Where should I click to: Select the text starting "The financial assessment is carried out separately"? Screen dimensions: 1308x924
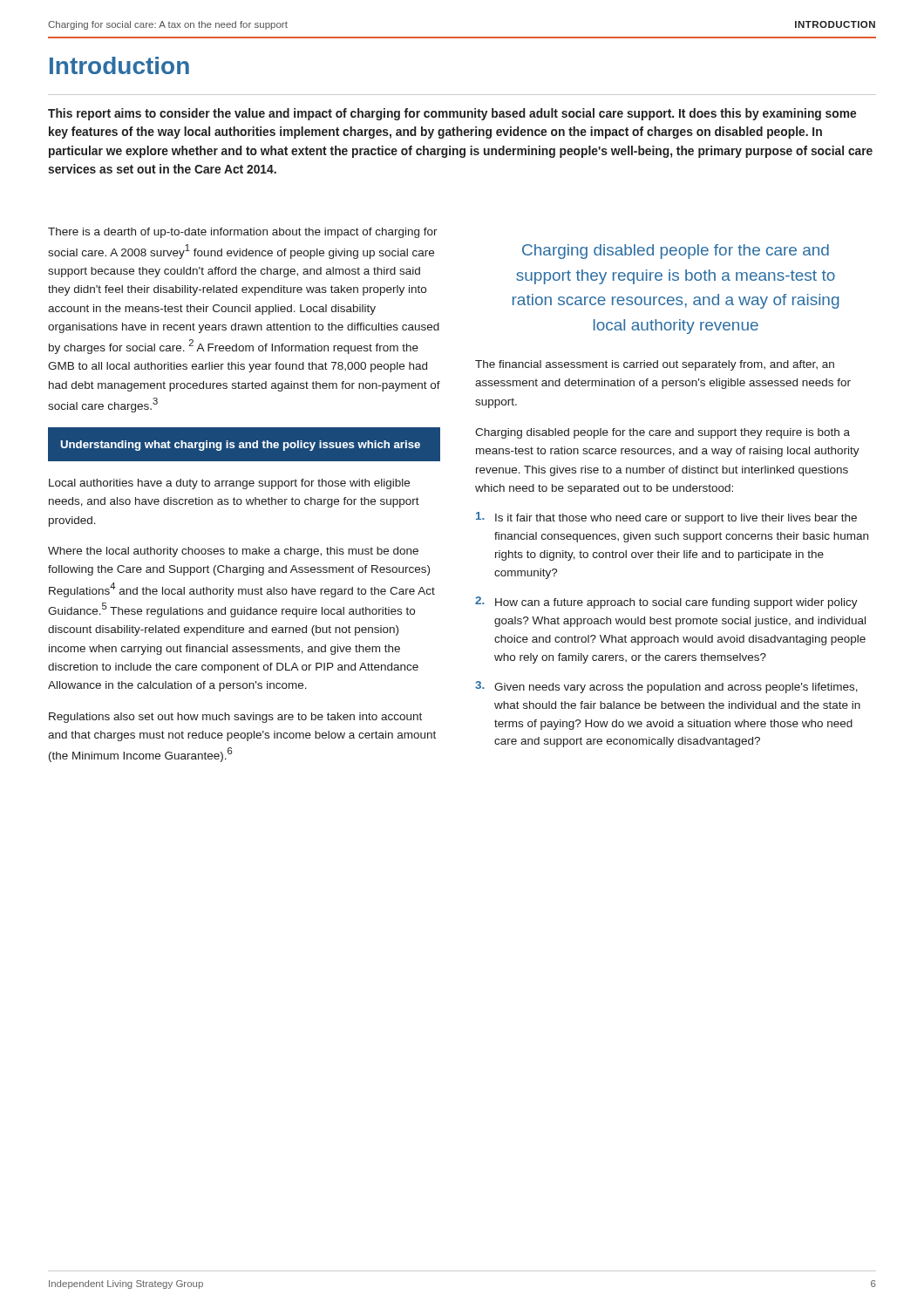[663, 383]
